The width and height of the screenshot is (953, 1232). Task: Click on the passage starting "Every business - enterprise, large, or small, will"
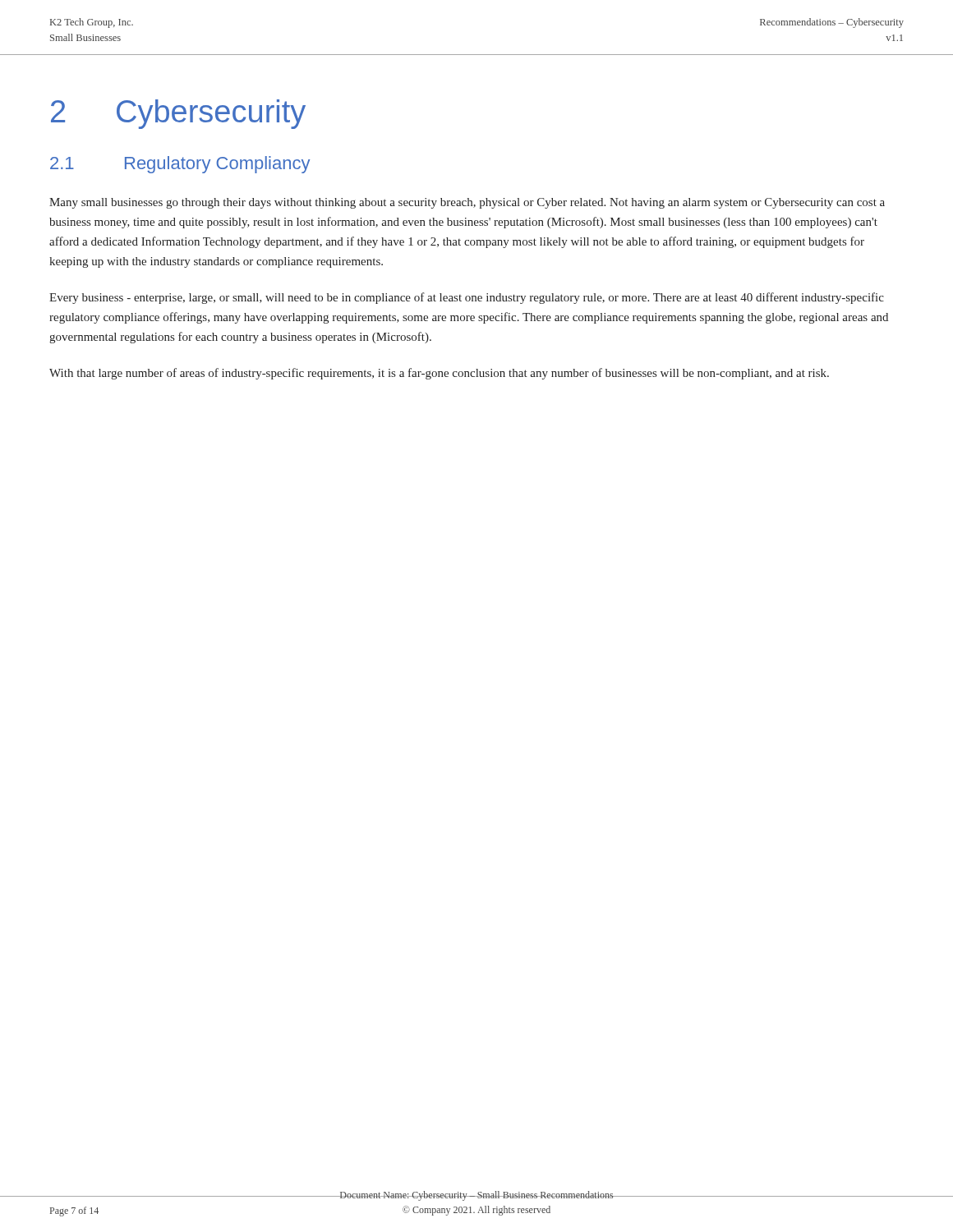469,317
